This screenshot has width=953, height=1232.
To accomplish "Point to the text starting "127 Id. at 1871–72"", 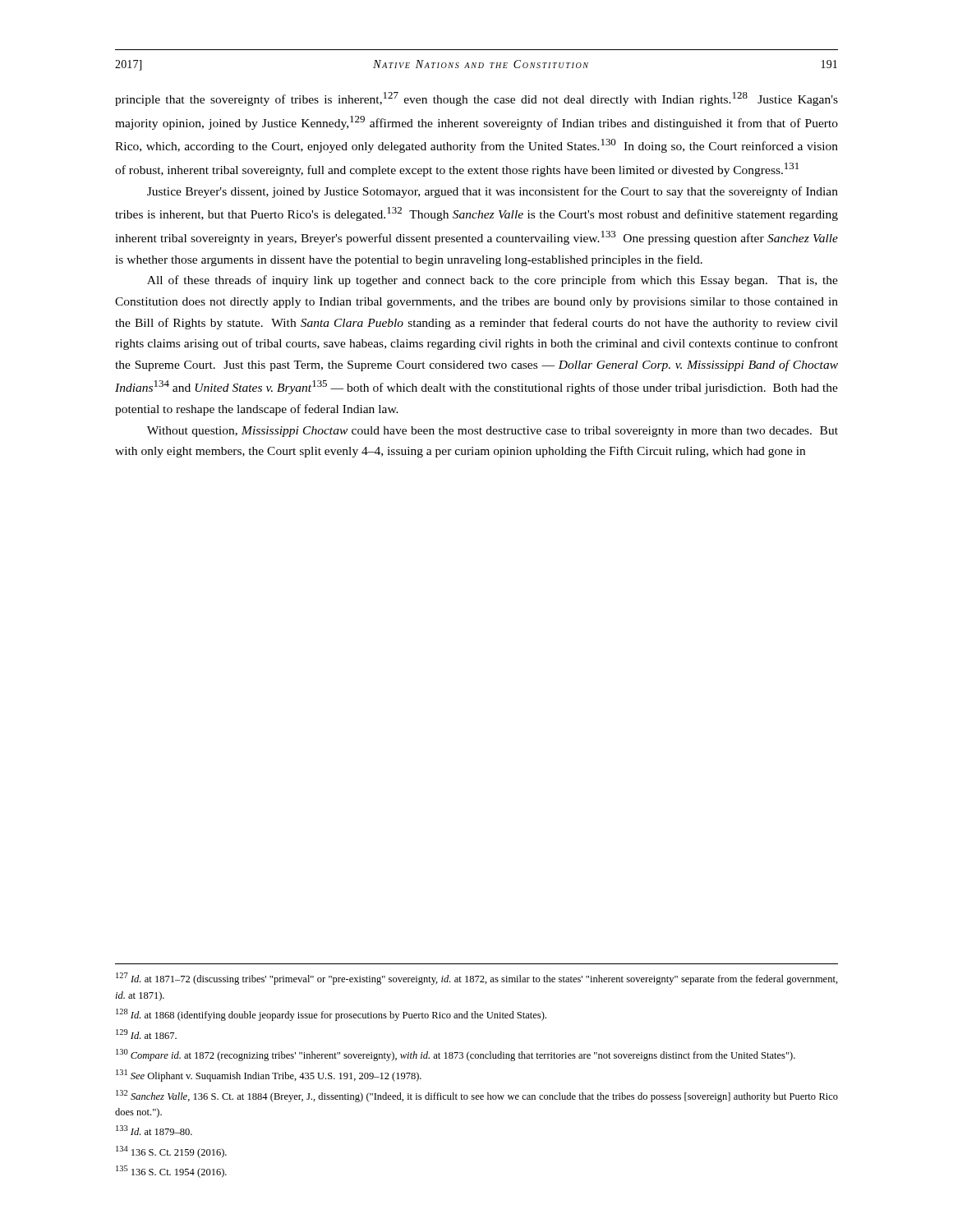I will tap(476, 986).
